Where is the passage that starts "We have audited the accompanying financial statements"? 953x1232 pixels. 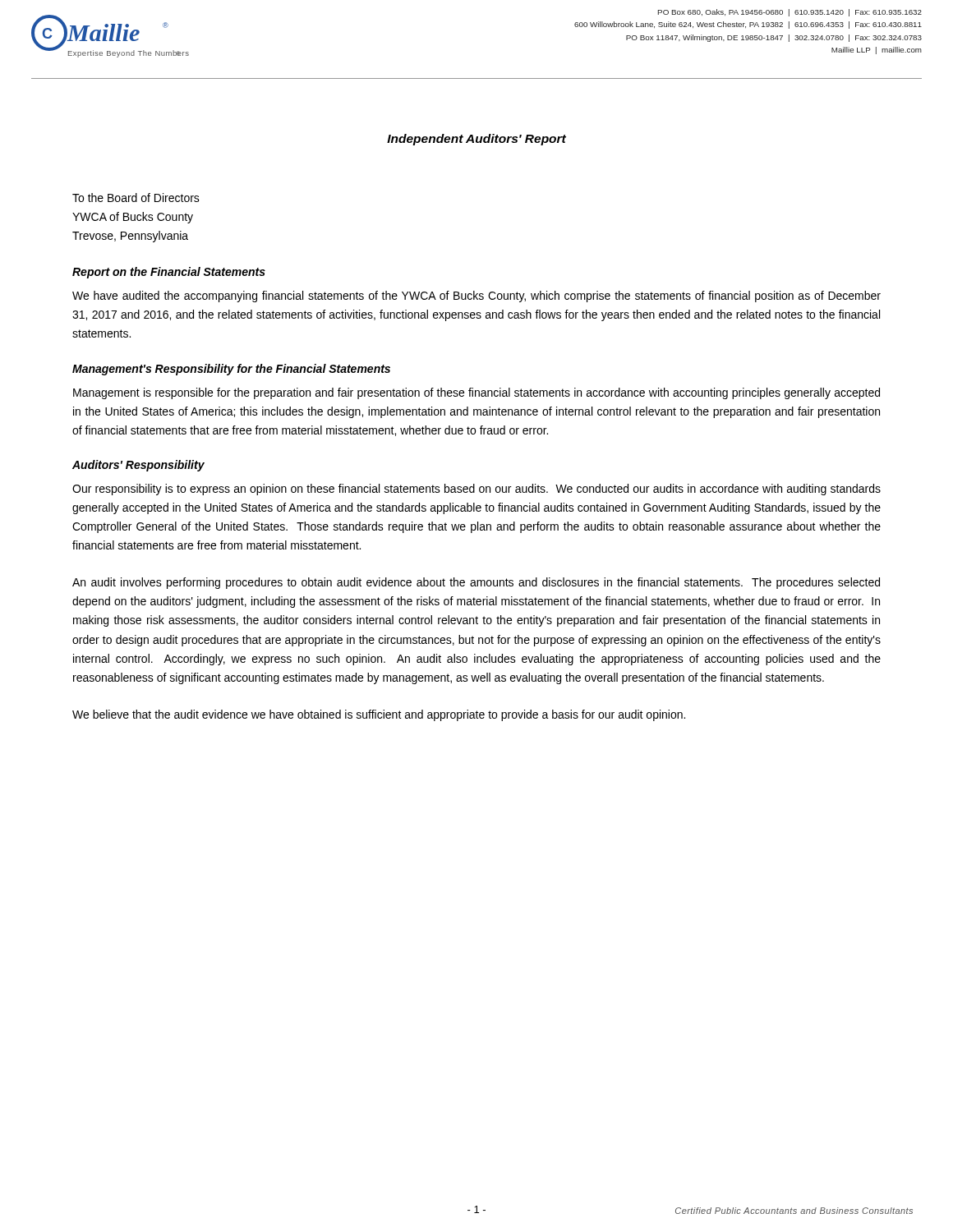tap(476, 315)
